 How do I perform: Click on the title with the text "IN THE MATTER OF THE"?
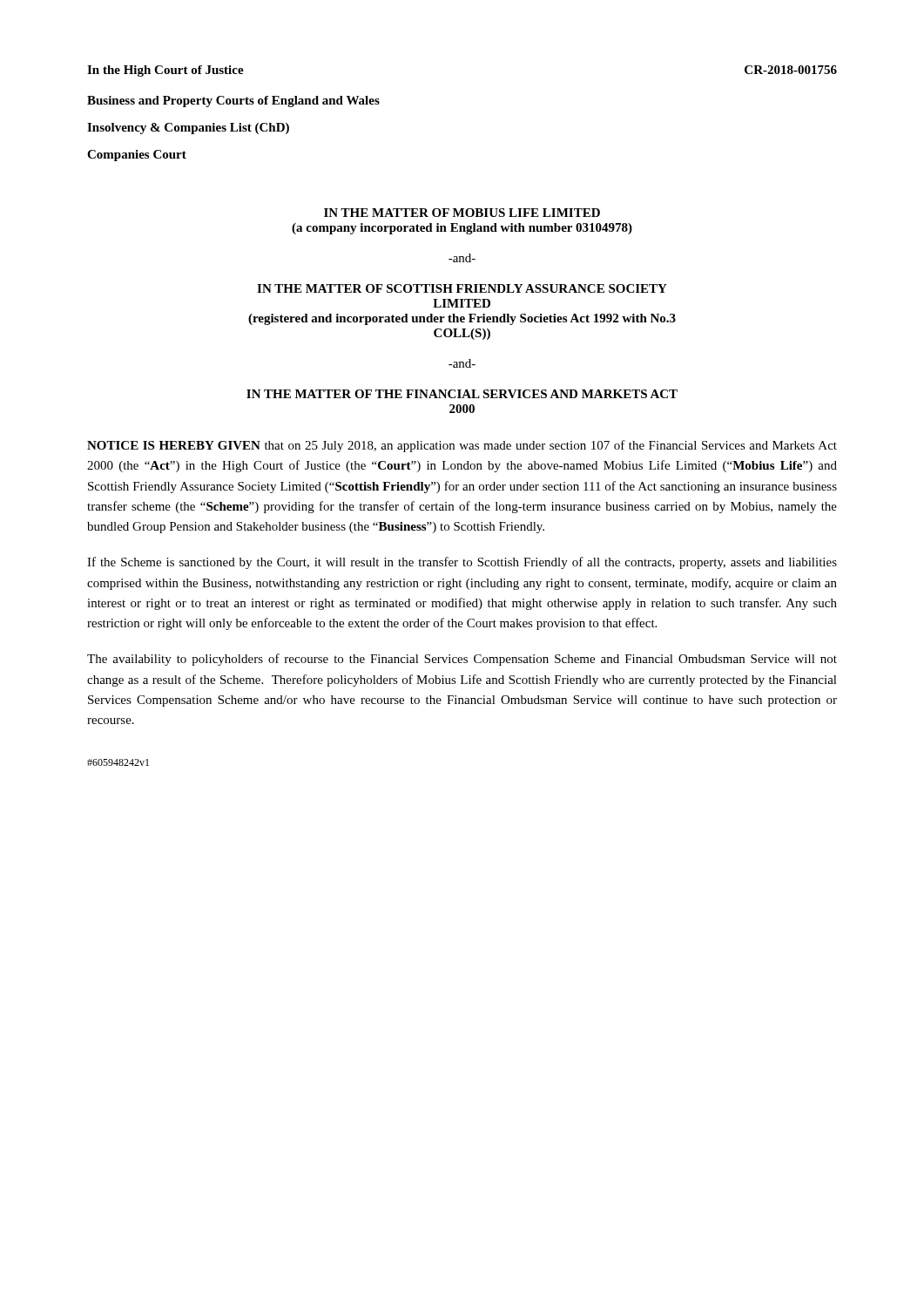pos(462,401)
